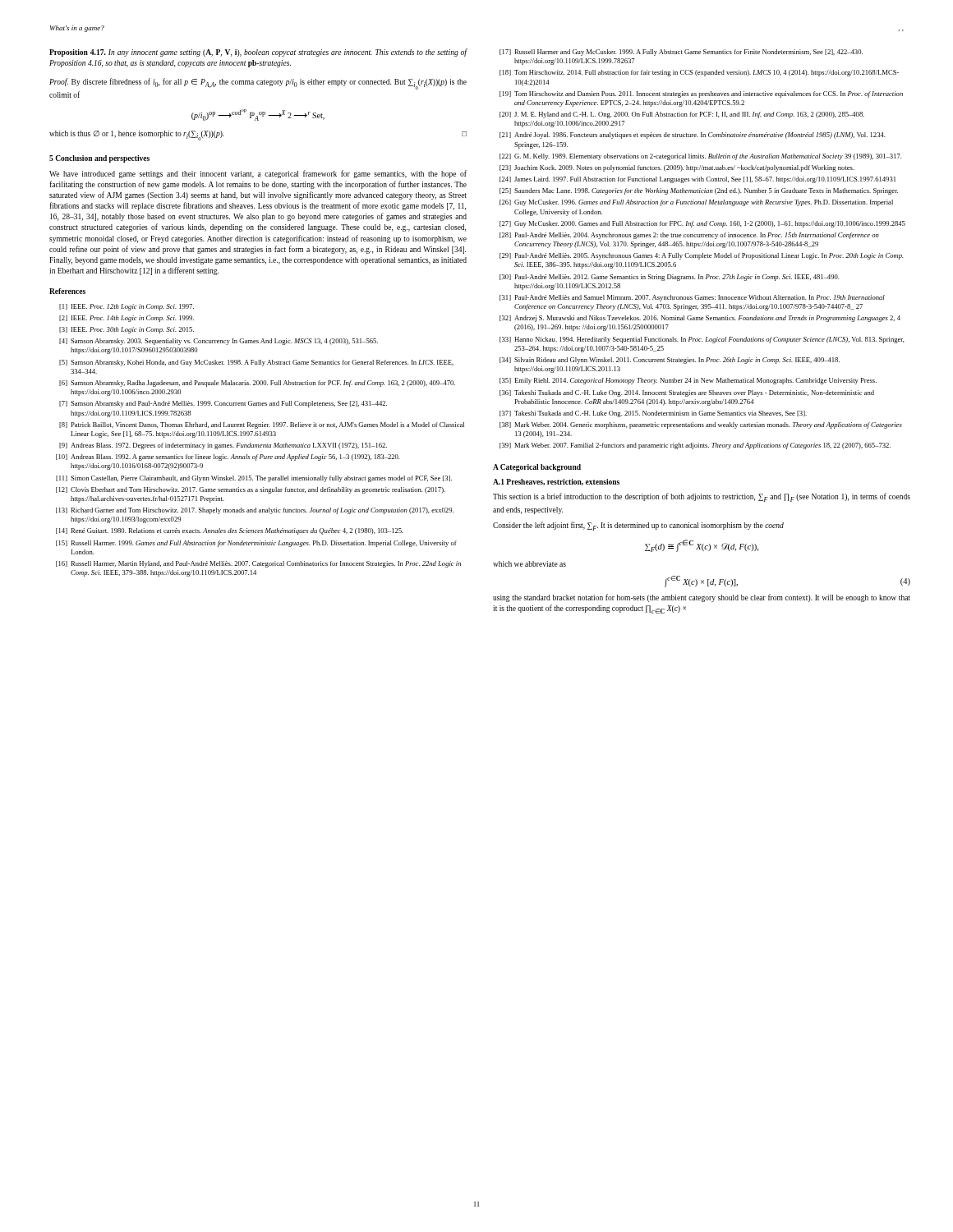This screenshot has height=1232, width=953.
Task: Find the list item that says "[37]Takeshi Tsukada and C.-H. Luke Ong. 2015. Nondeterminism"
Action: [702, 413]
